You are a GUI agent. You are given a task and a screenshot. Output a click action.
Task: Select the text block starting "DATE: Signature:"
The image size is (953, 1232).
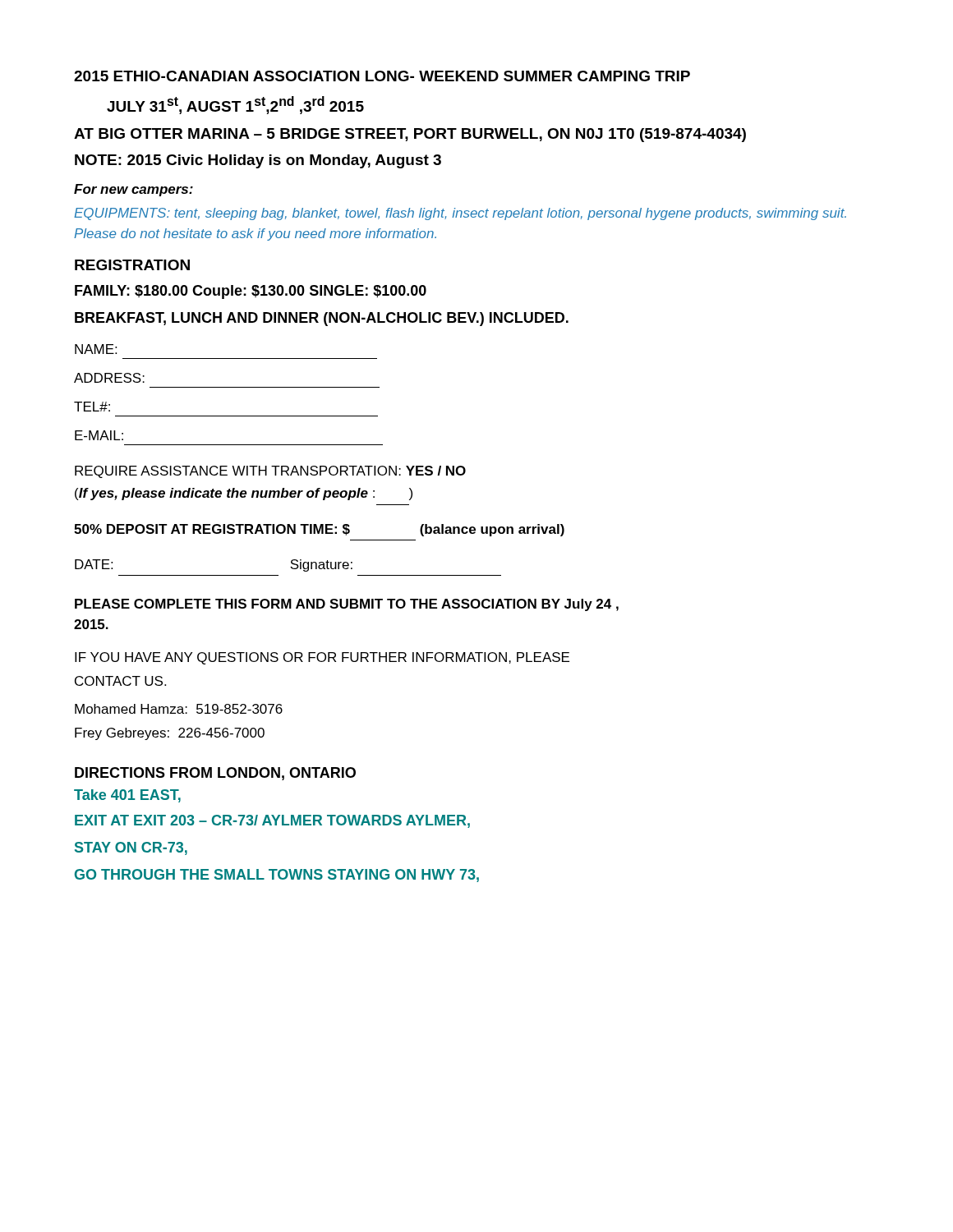(288, 565)
